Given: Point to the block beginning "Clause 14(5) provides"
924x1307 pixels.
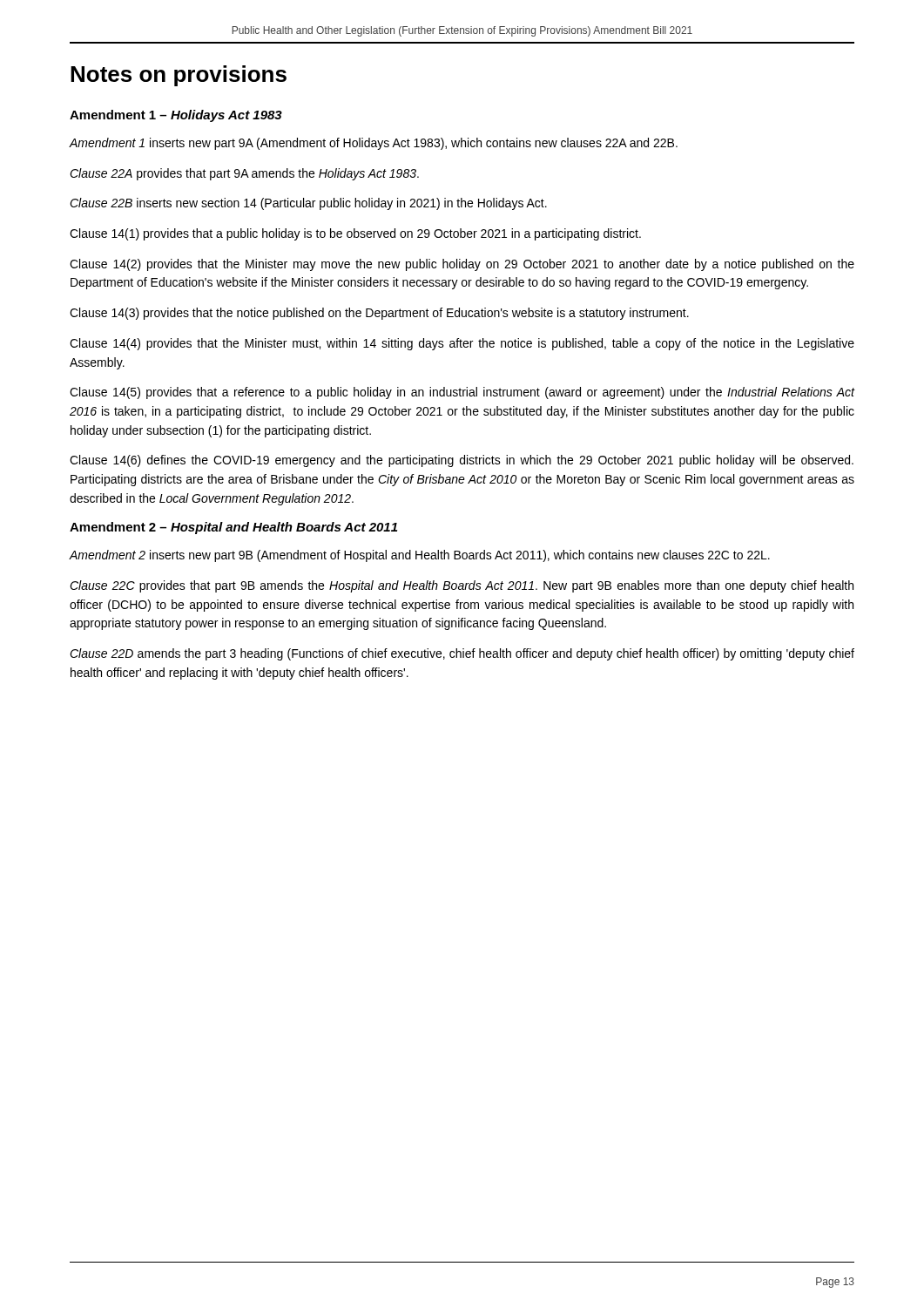Looking at the screenshot, I should (462, 411).
